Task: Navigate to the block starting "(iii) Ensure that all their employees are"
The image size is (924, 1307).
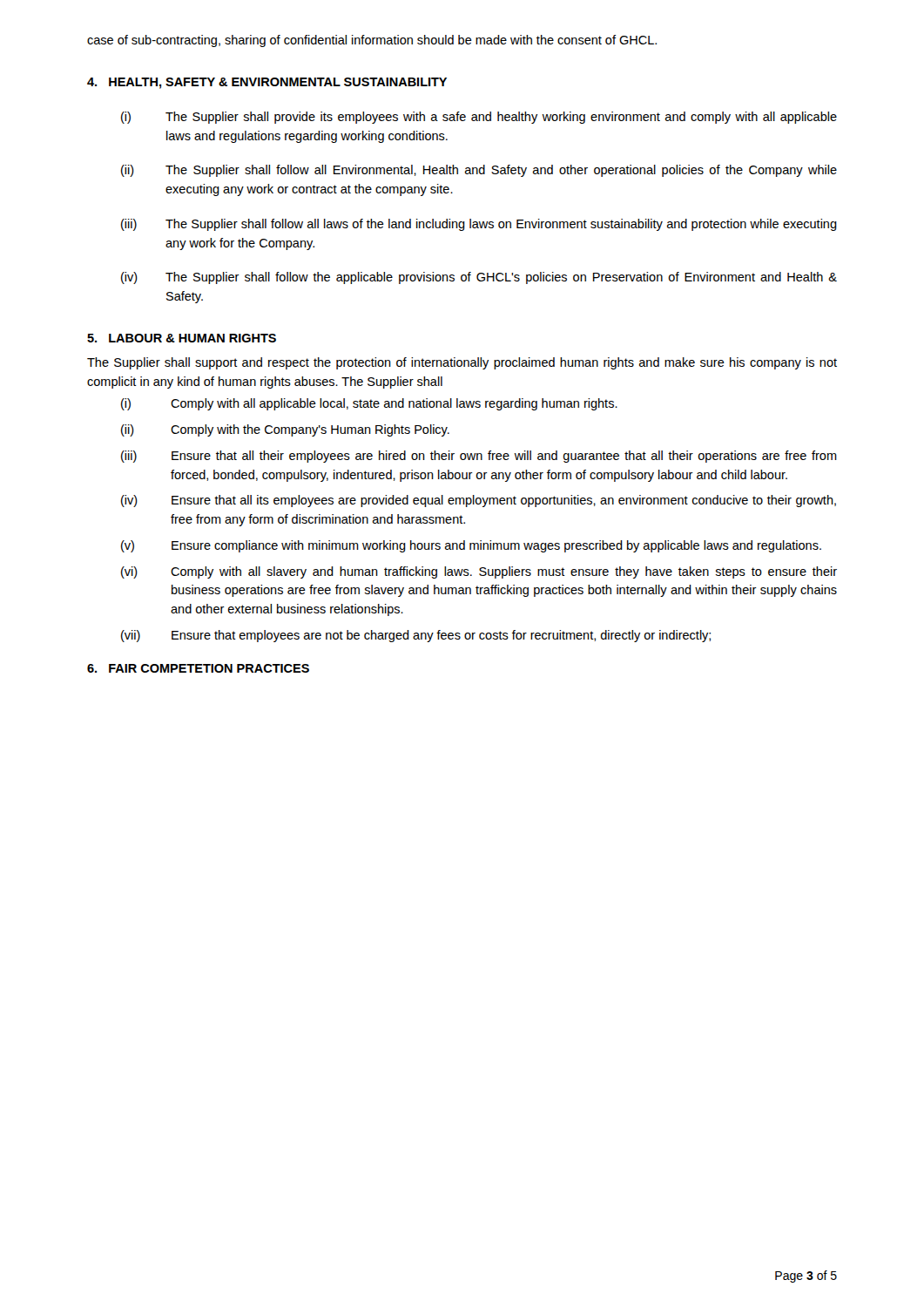Action: tap(479, 466)
